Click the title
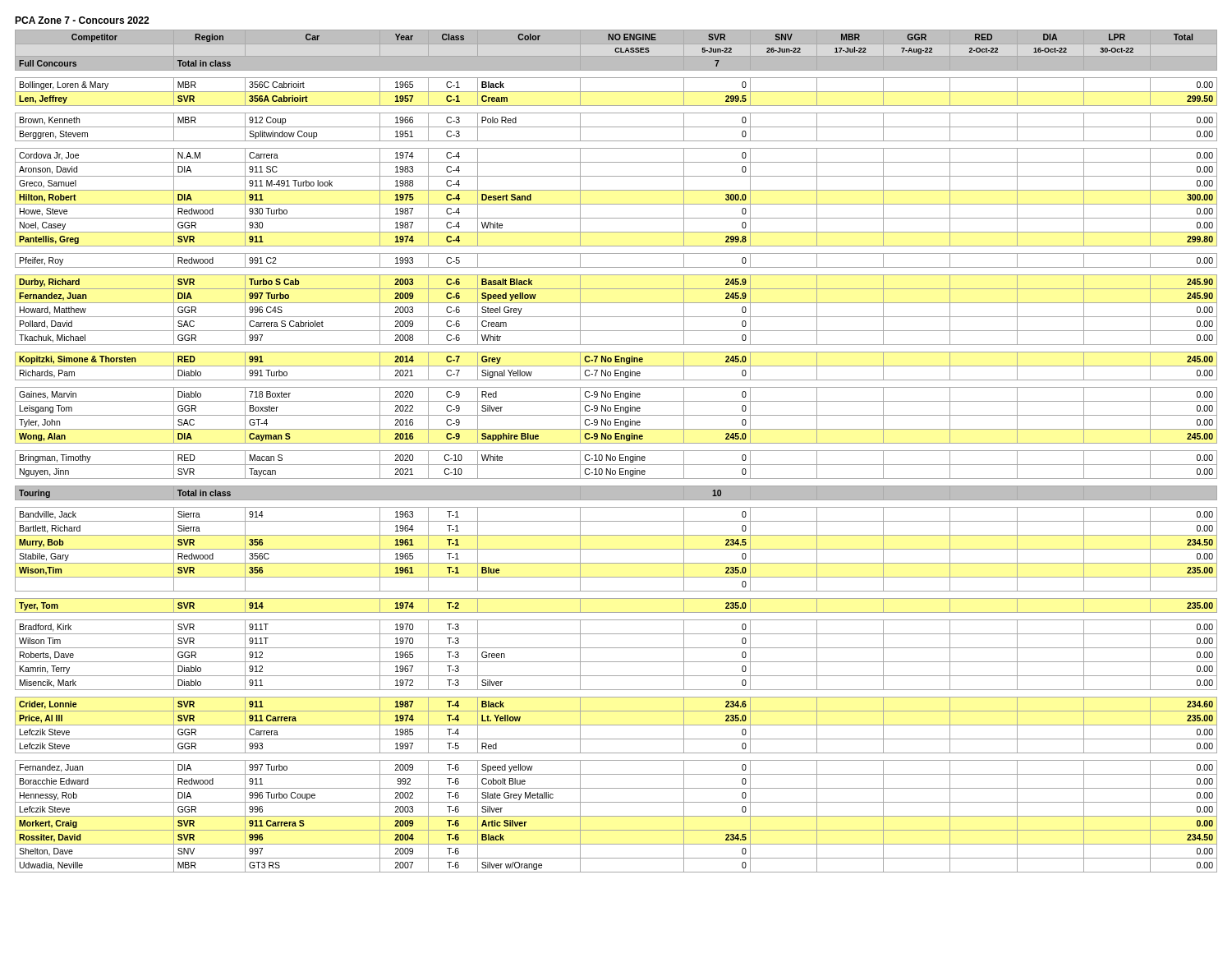The image size is (1232, 953). (x=82, y=21)
